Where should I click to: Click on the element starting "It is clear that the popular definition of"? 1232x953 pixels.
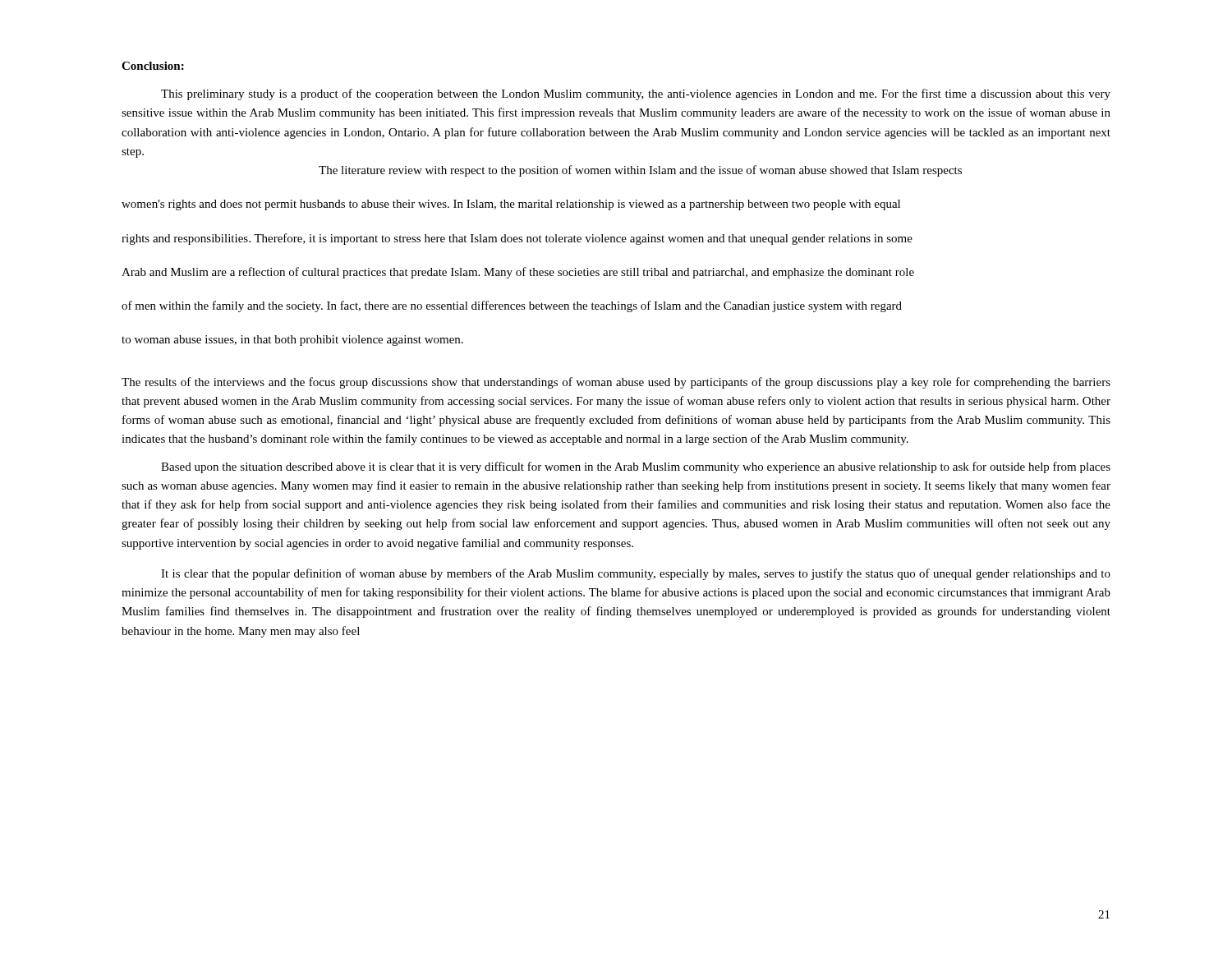(616, 602)
